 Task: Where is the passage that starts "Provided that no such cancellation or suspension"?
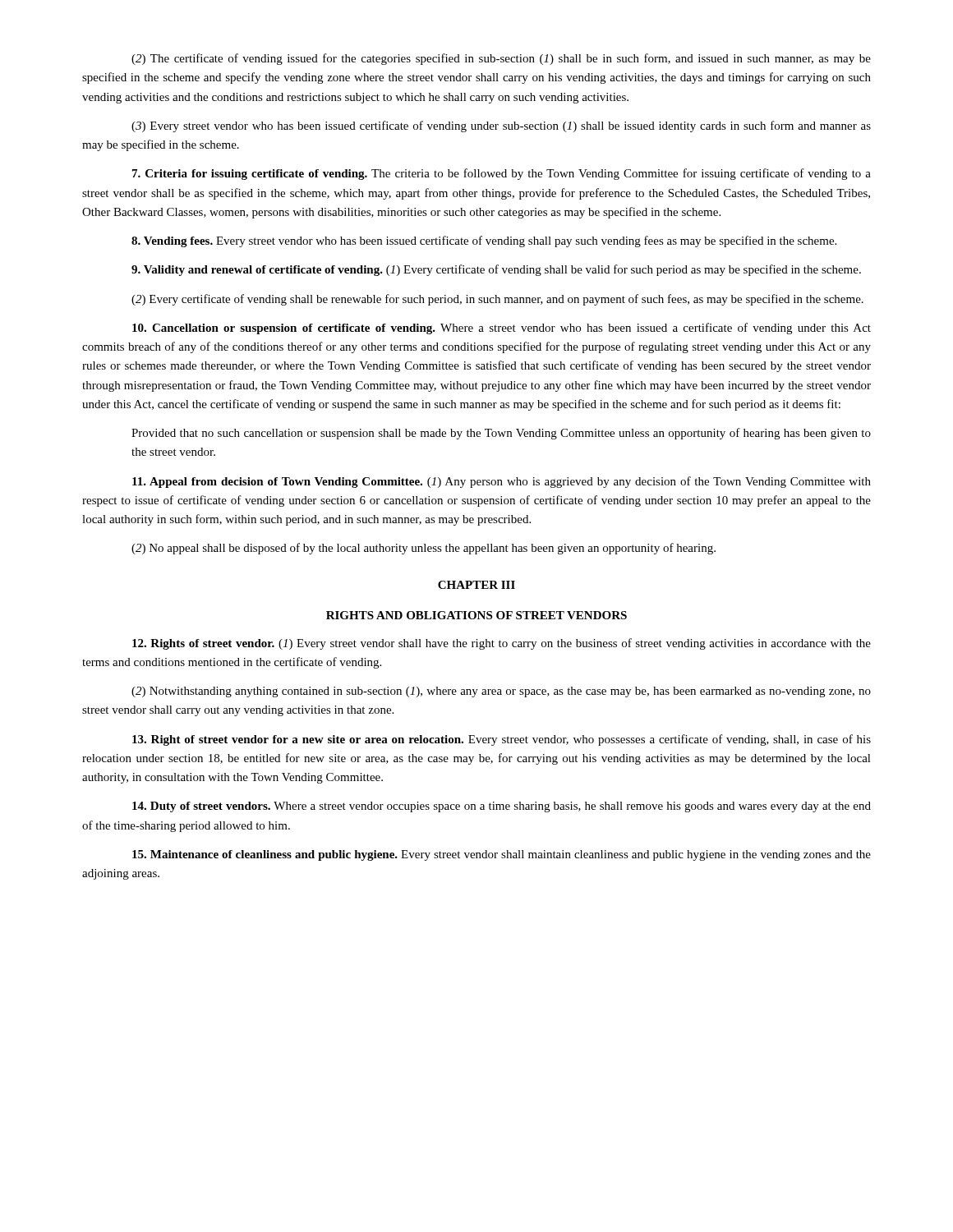(501, 442)
